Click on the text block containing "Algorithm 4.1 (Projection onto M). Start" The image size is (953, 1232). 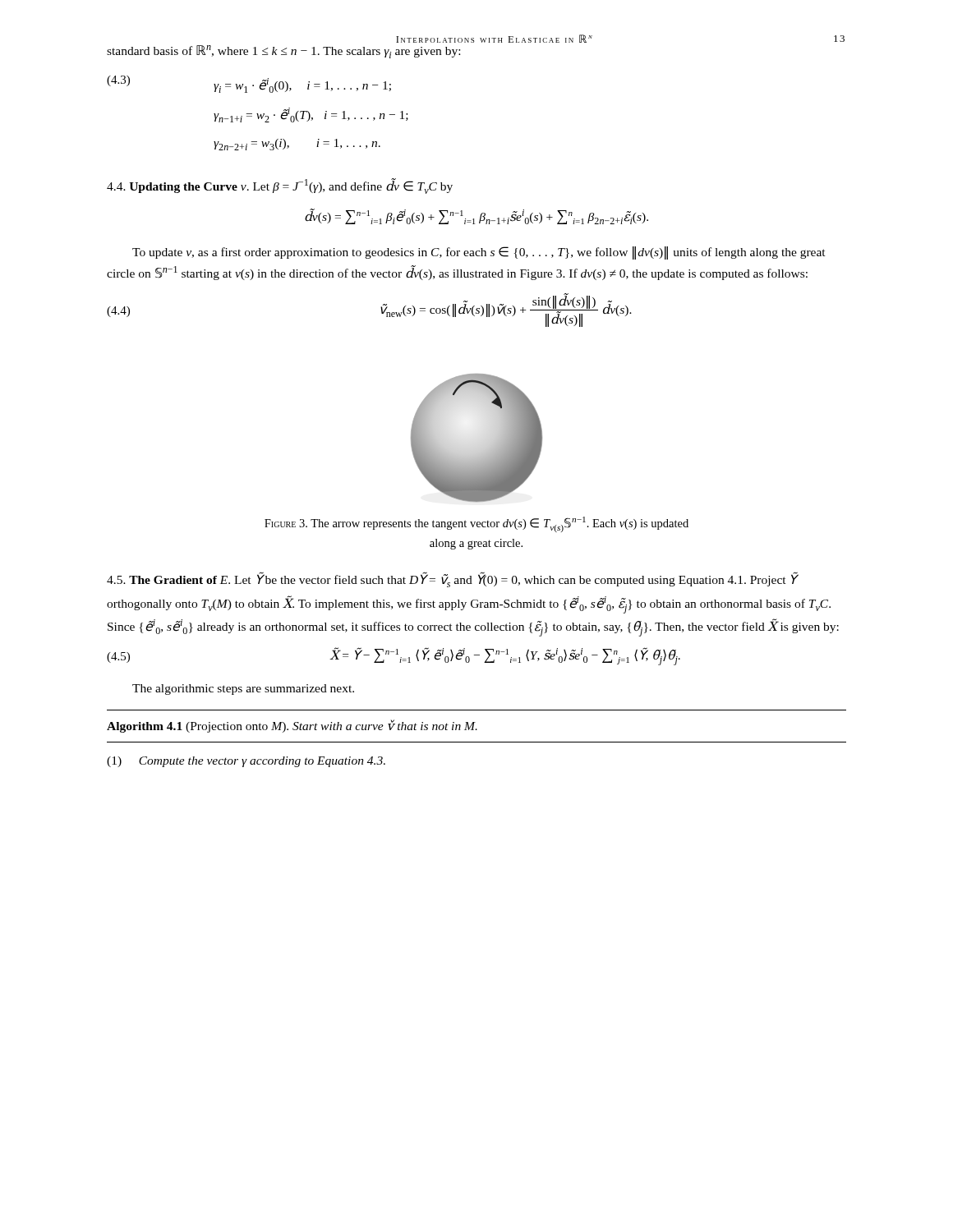476,726
